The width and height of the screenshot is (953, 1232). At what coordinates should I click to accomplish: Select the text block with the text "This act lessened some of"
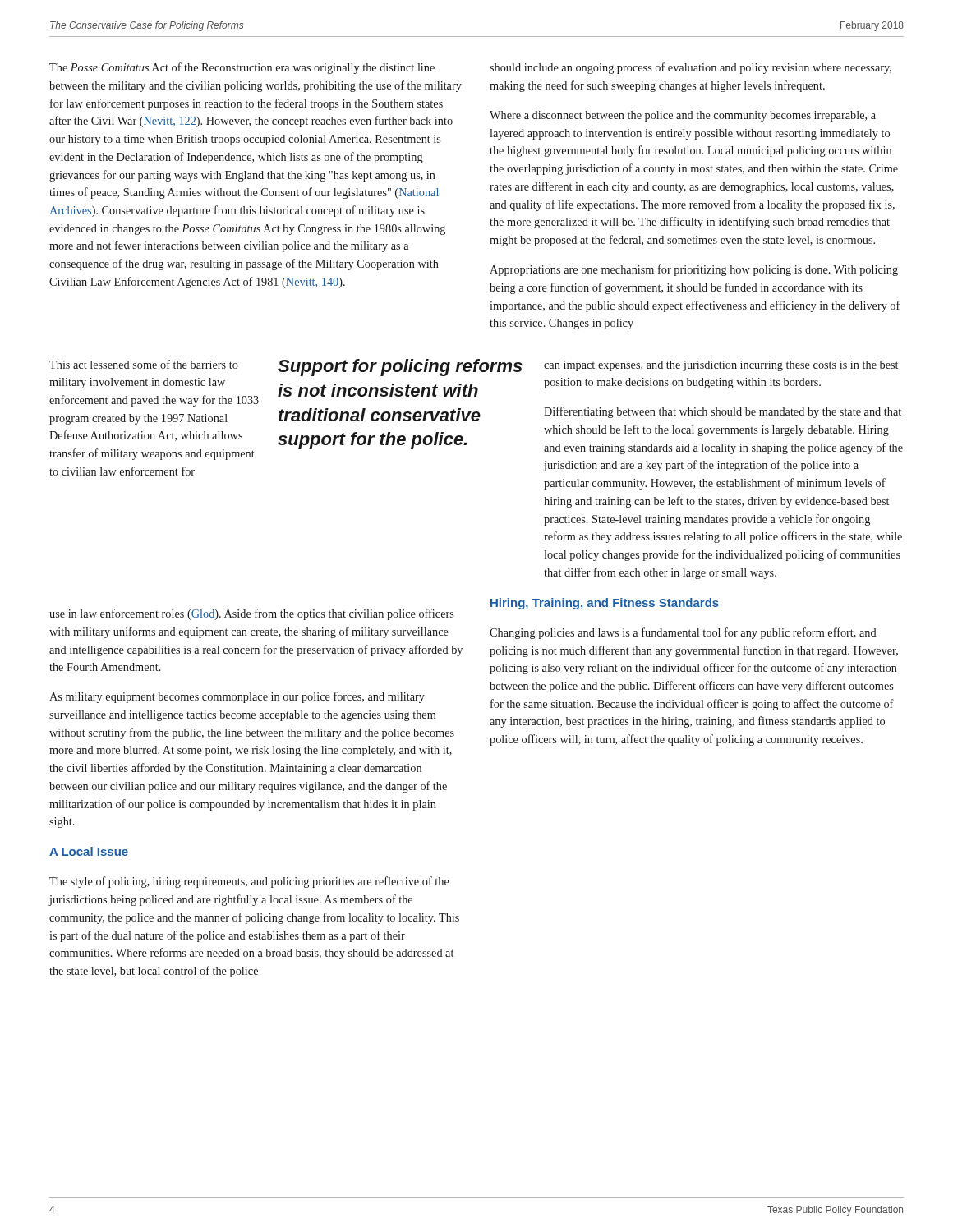click(x=156, y=419)
